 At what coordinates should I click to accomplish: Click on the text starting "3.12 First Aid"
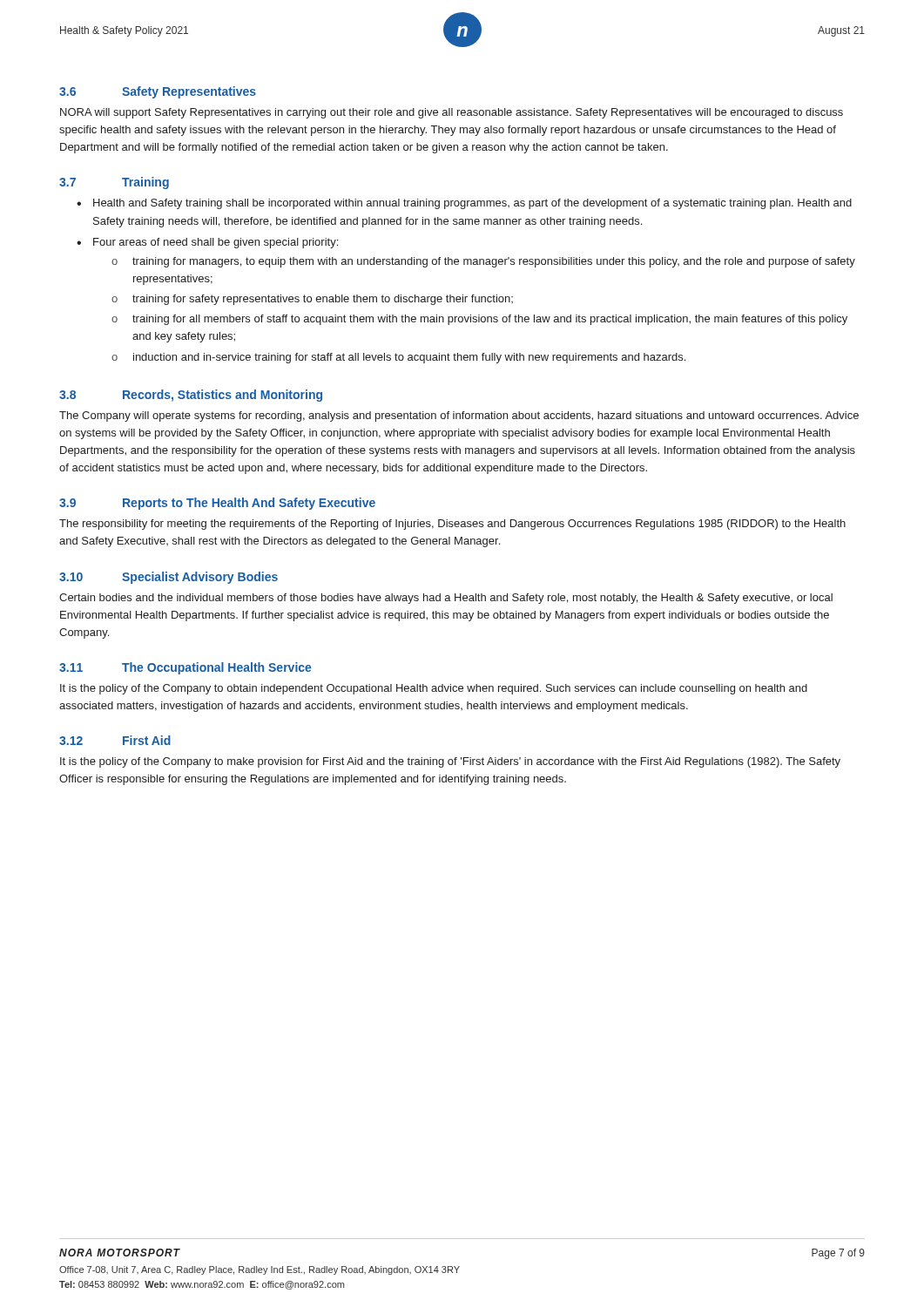(x=115, y=741)
